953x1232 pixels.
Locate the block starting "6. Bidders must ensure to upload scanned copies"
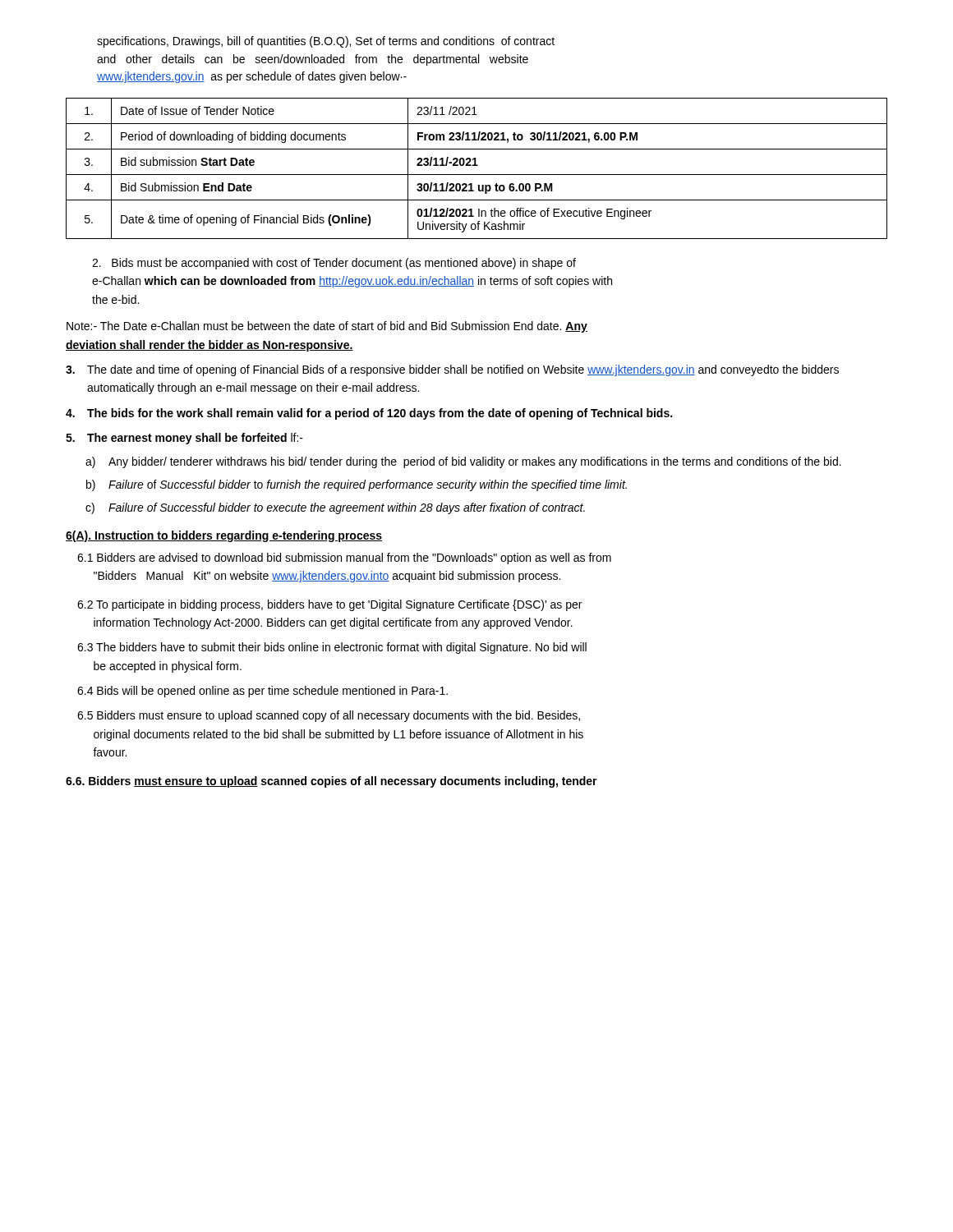pos(331,781)
